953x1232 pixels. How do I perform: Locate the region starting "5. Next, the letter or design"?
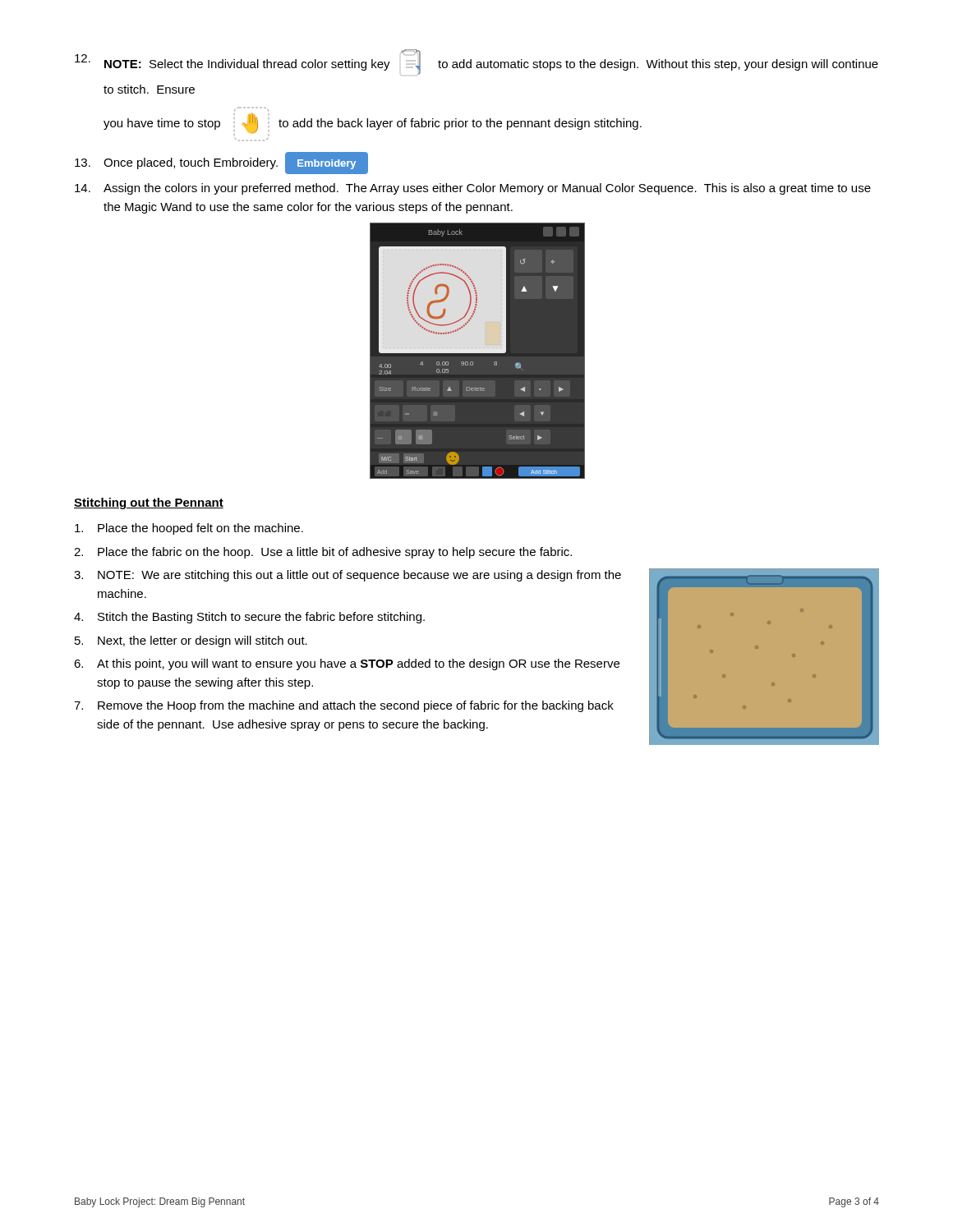pos(191,640)
